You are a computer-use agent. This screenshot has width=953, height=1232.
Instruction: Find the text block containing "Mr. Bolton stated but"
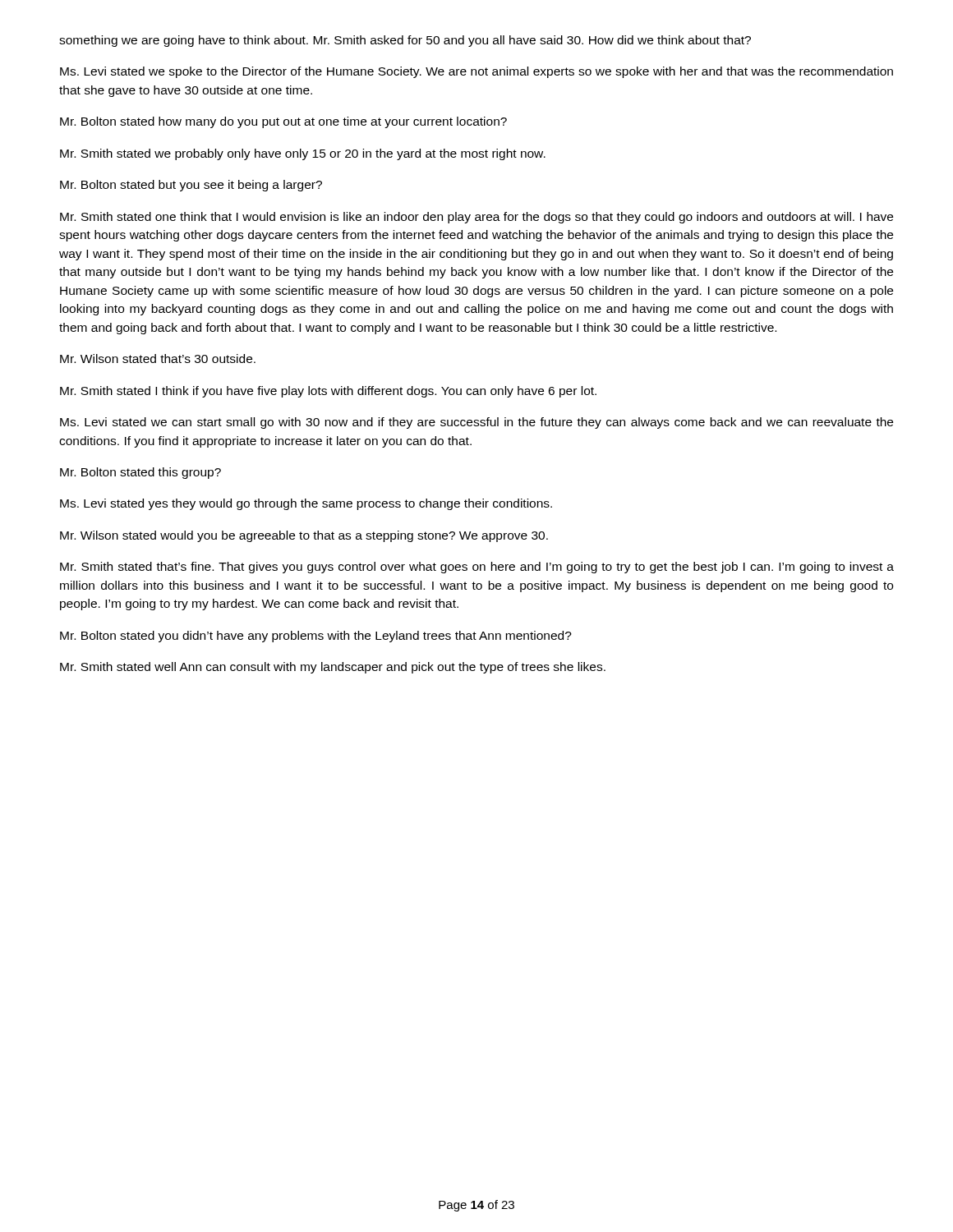coord(191,185)
